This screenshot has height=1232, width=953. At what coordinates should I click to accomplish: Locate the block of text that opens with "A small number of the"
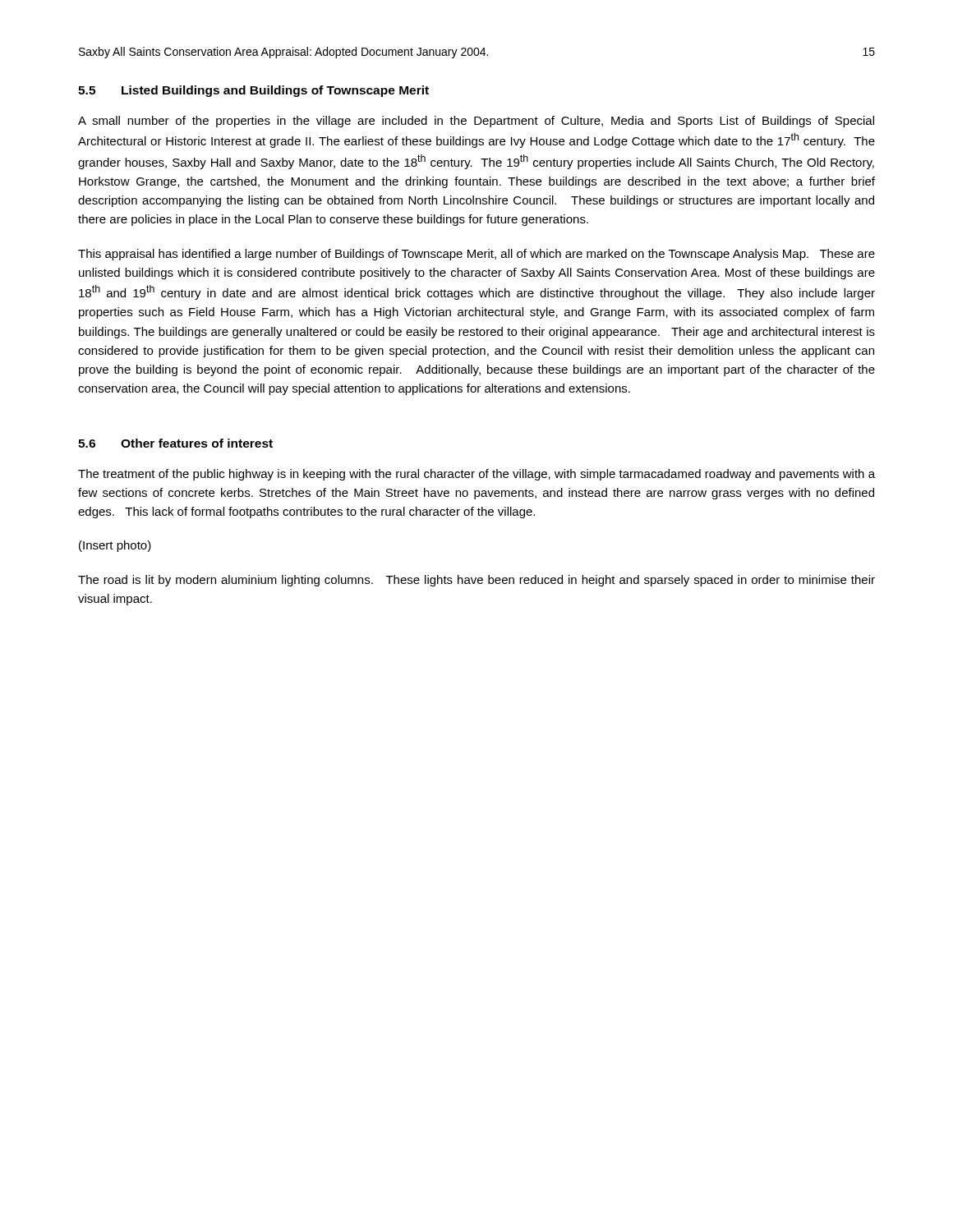[476, 170]
